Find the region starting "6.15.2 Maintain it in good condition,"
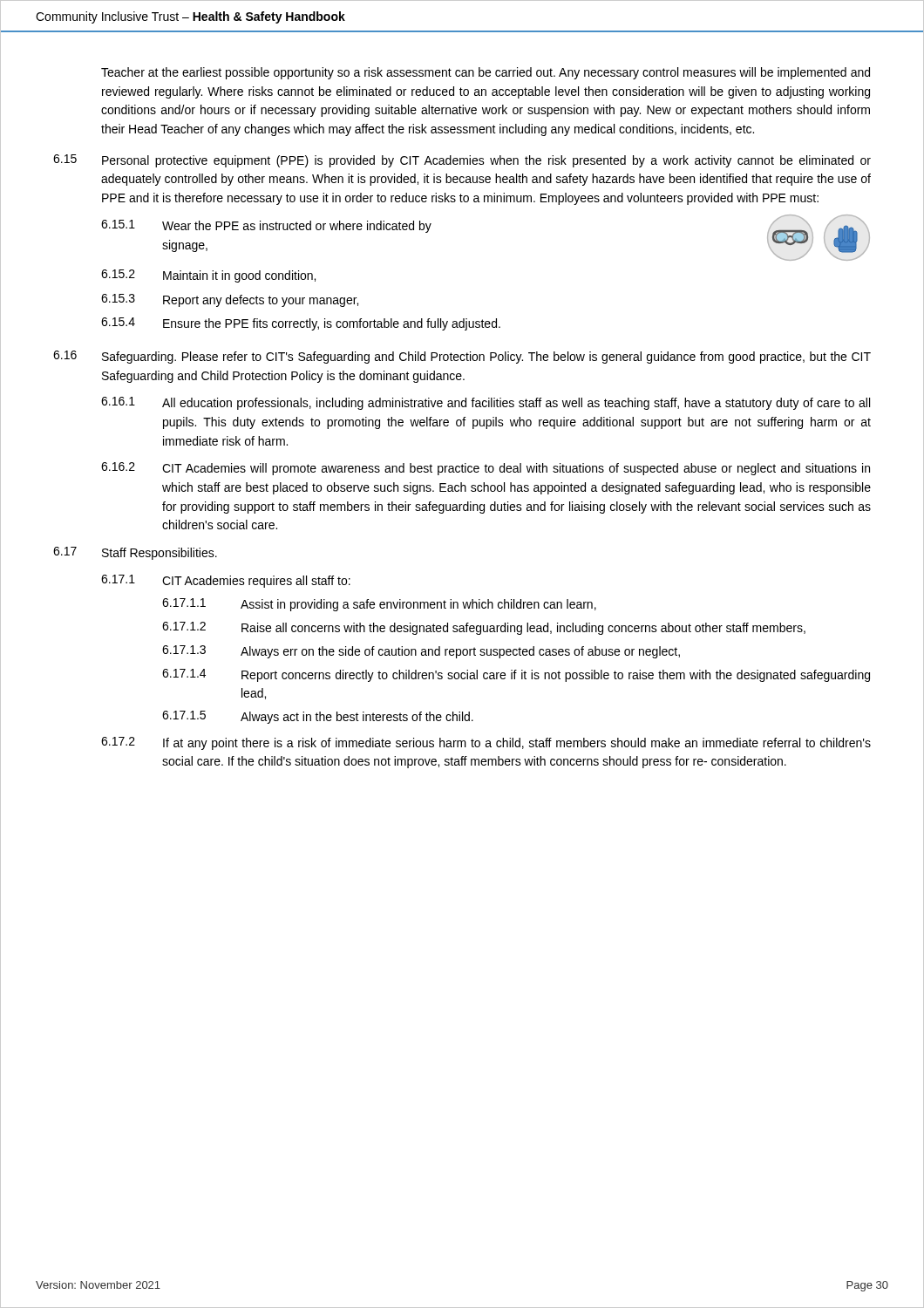Image resolution: width=924 pixels, height=1308 pixels. pyautogui.click(x=208, y=276)
